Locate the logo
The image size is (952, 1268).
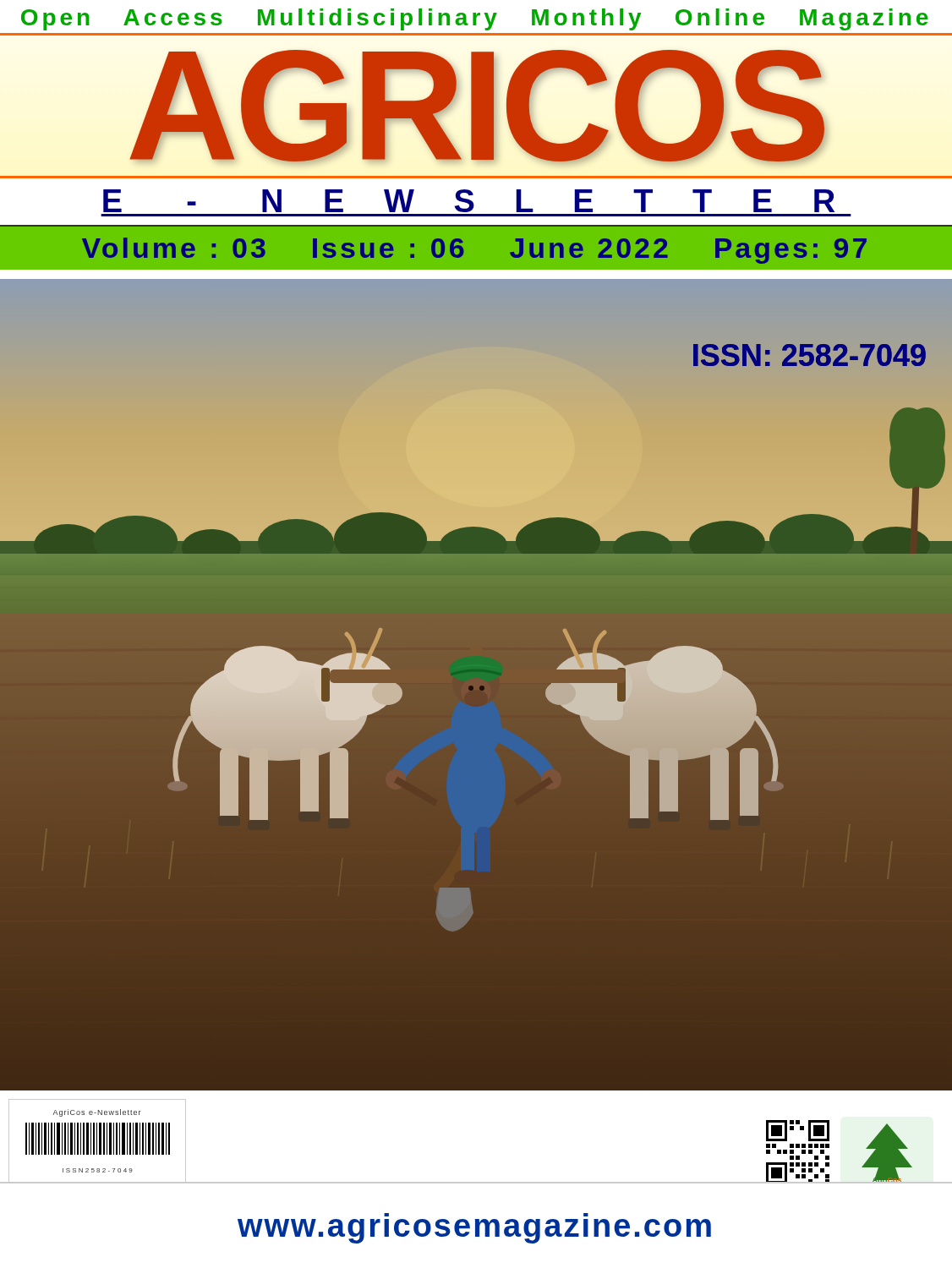tap(886, 1152)
